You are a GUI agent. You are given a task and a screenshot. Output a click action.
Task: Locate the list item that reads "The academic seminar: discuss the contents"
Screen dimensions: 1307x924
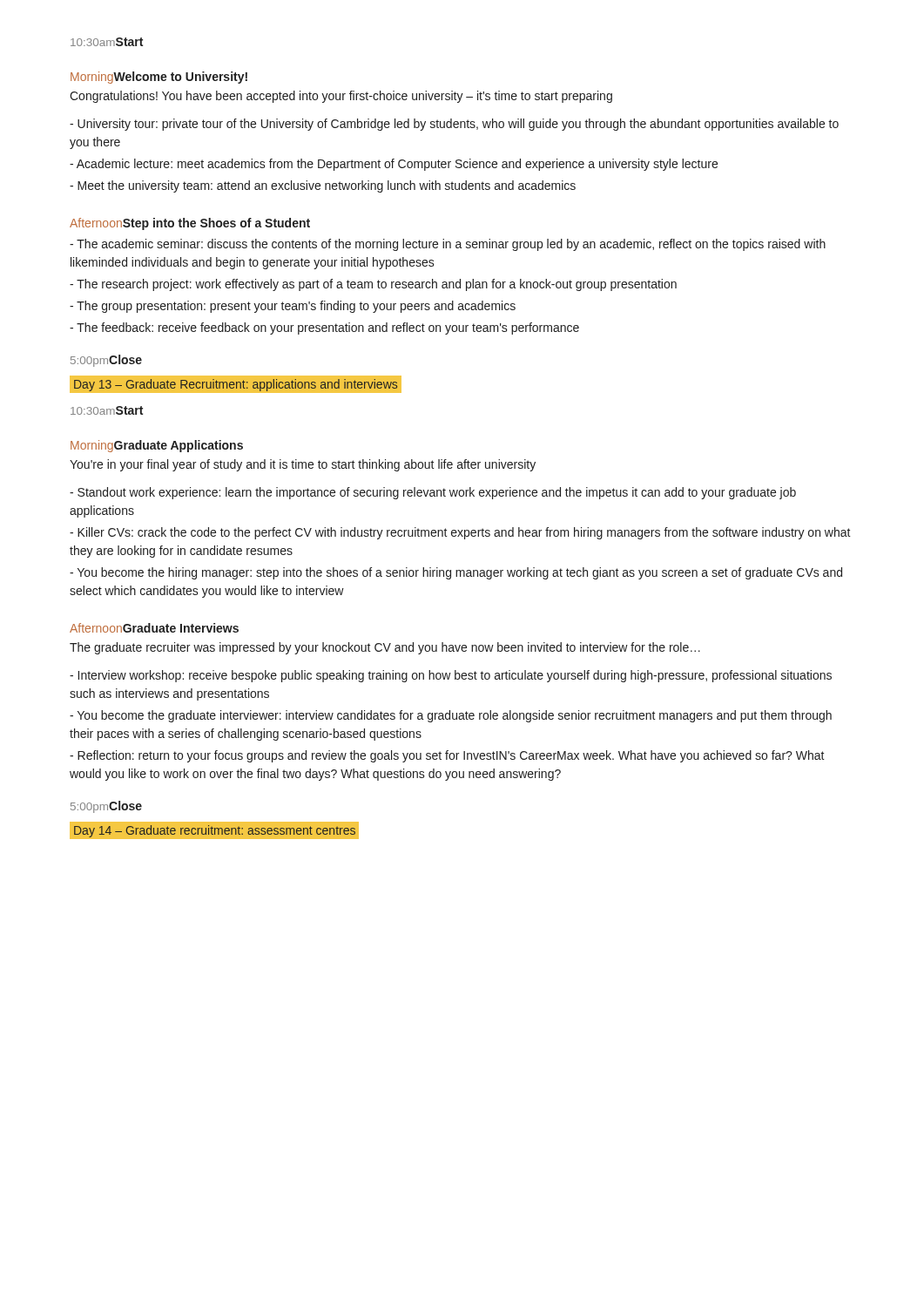point(448,253)
